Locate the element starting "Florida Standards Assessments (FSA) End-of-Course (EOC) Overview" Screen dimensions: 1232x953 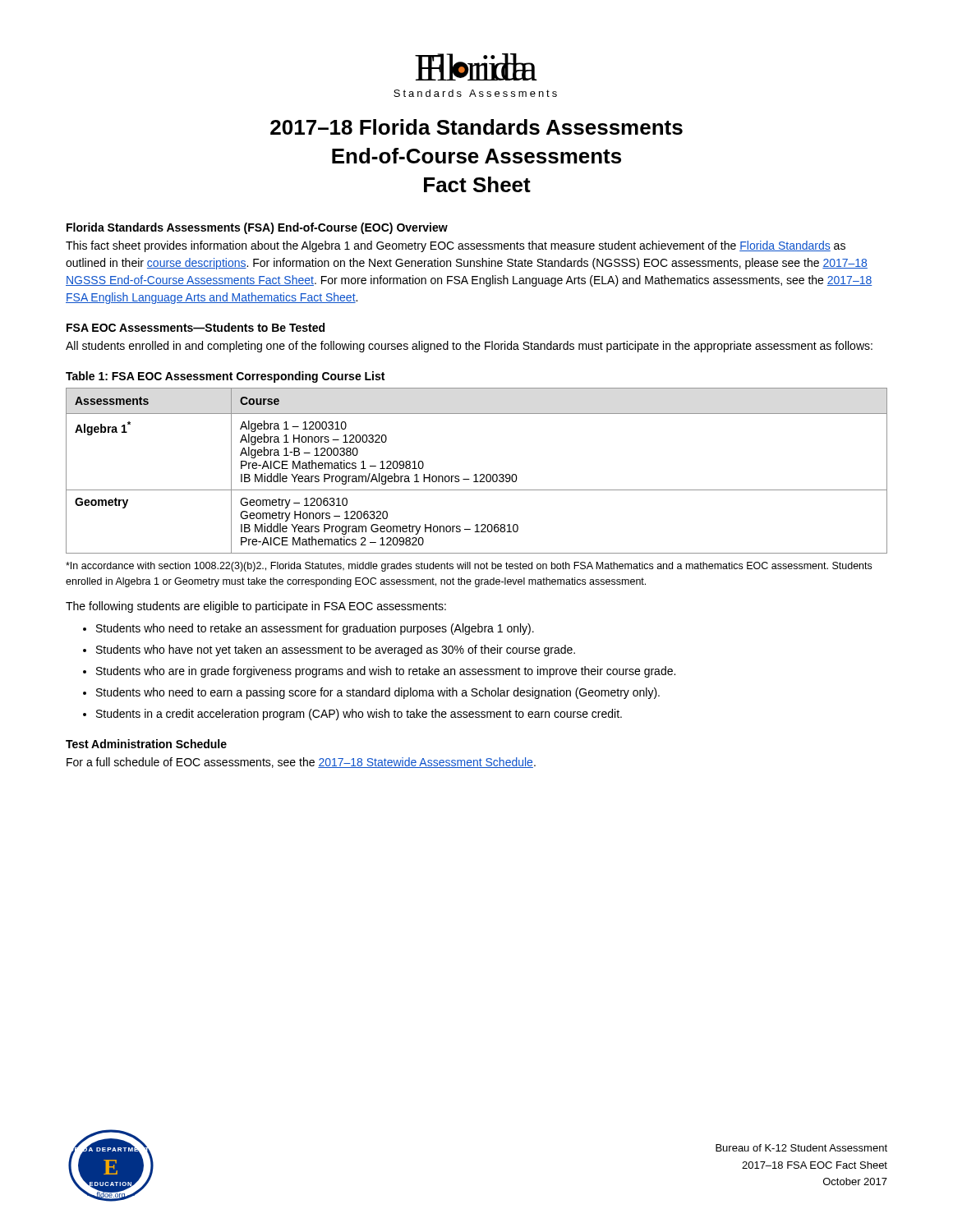[257, 228]
